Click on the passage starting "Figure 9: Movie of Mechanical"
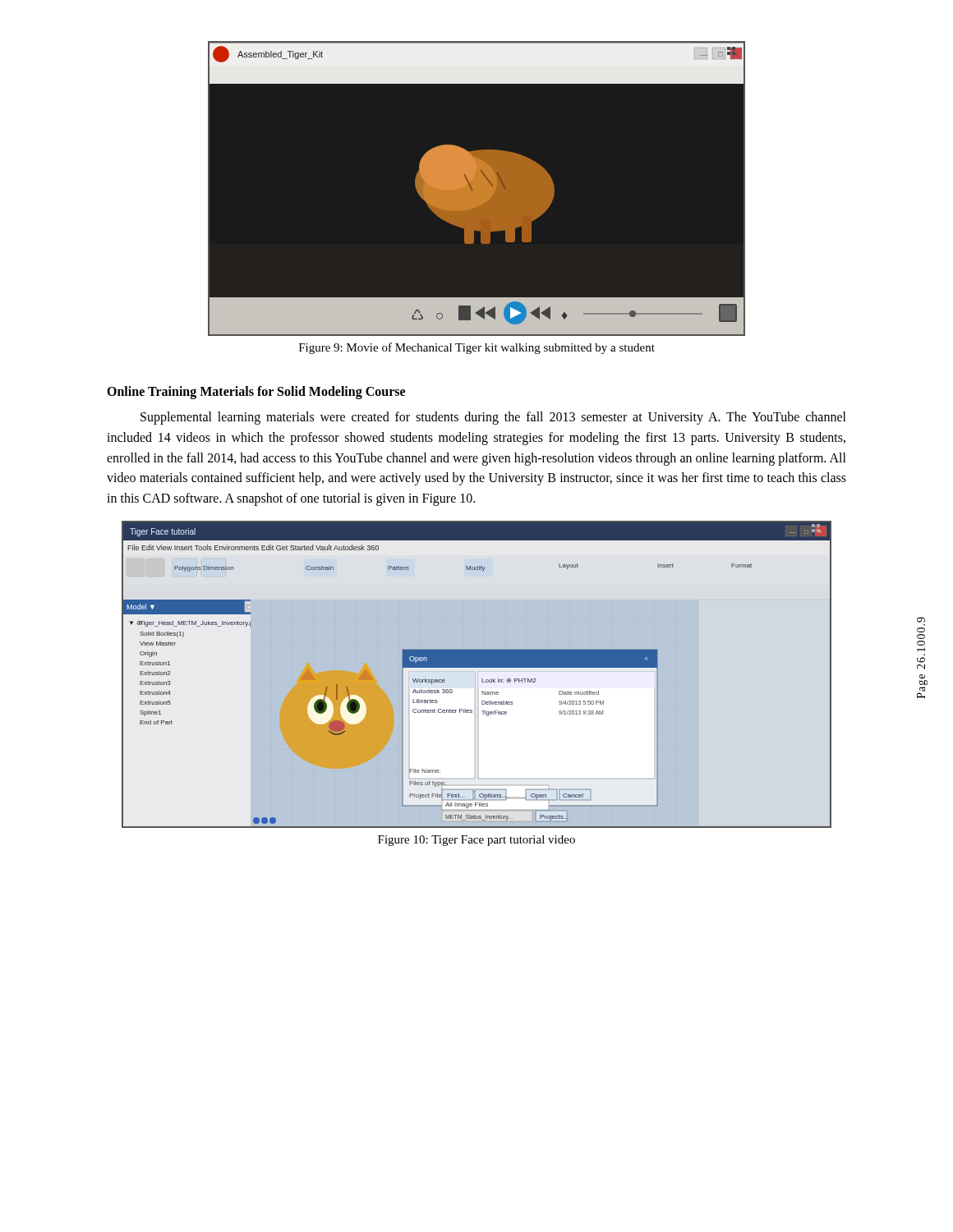This screenshot has height=1232, width=953. [476, 347]
